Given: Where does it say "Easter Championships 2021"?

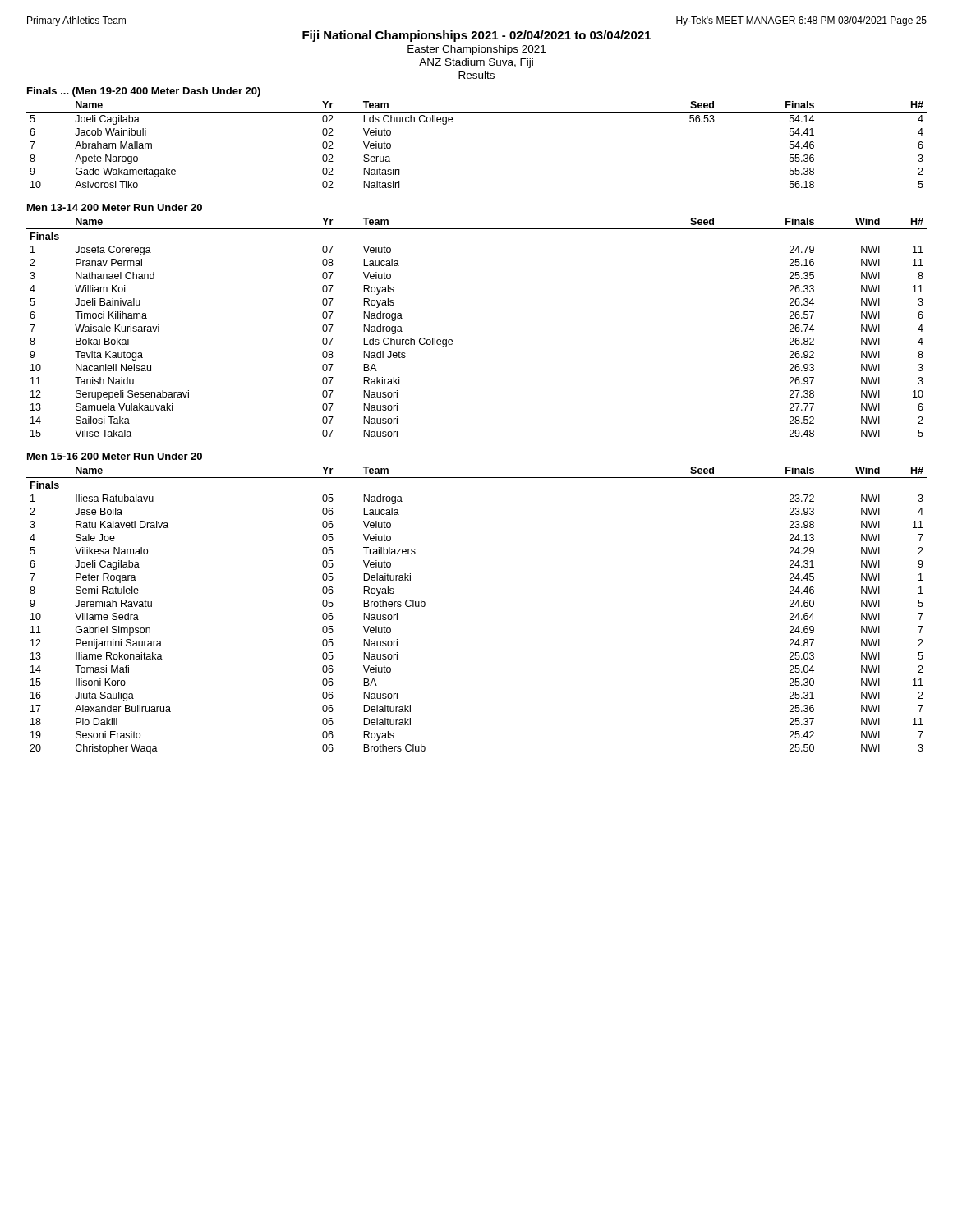Looking at the screenshot, I should point(476,49).
